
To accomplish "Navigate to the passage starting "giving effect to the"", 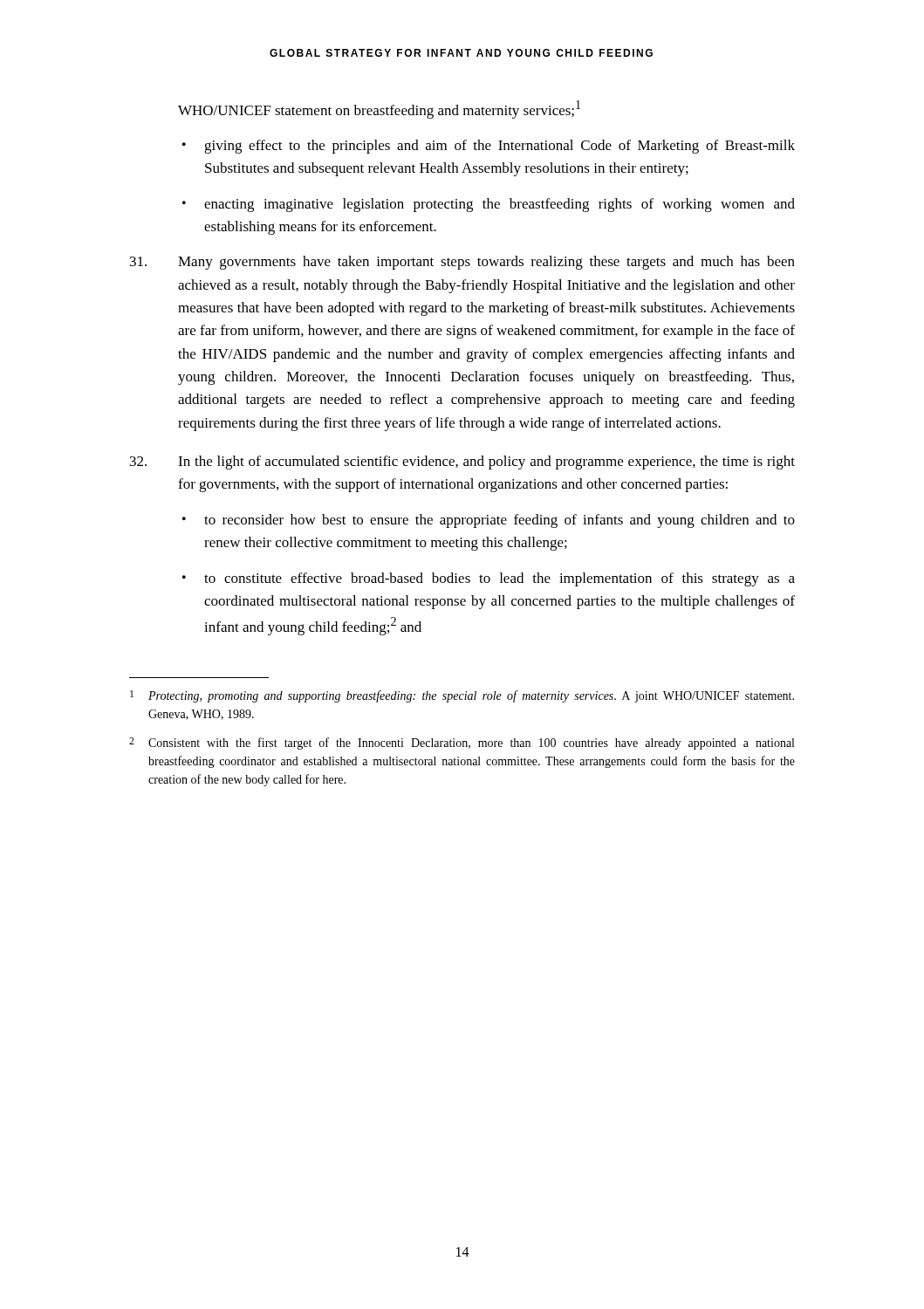I will click(489, 147).
